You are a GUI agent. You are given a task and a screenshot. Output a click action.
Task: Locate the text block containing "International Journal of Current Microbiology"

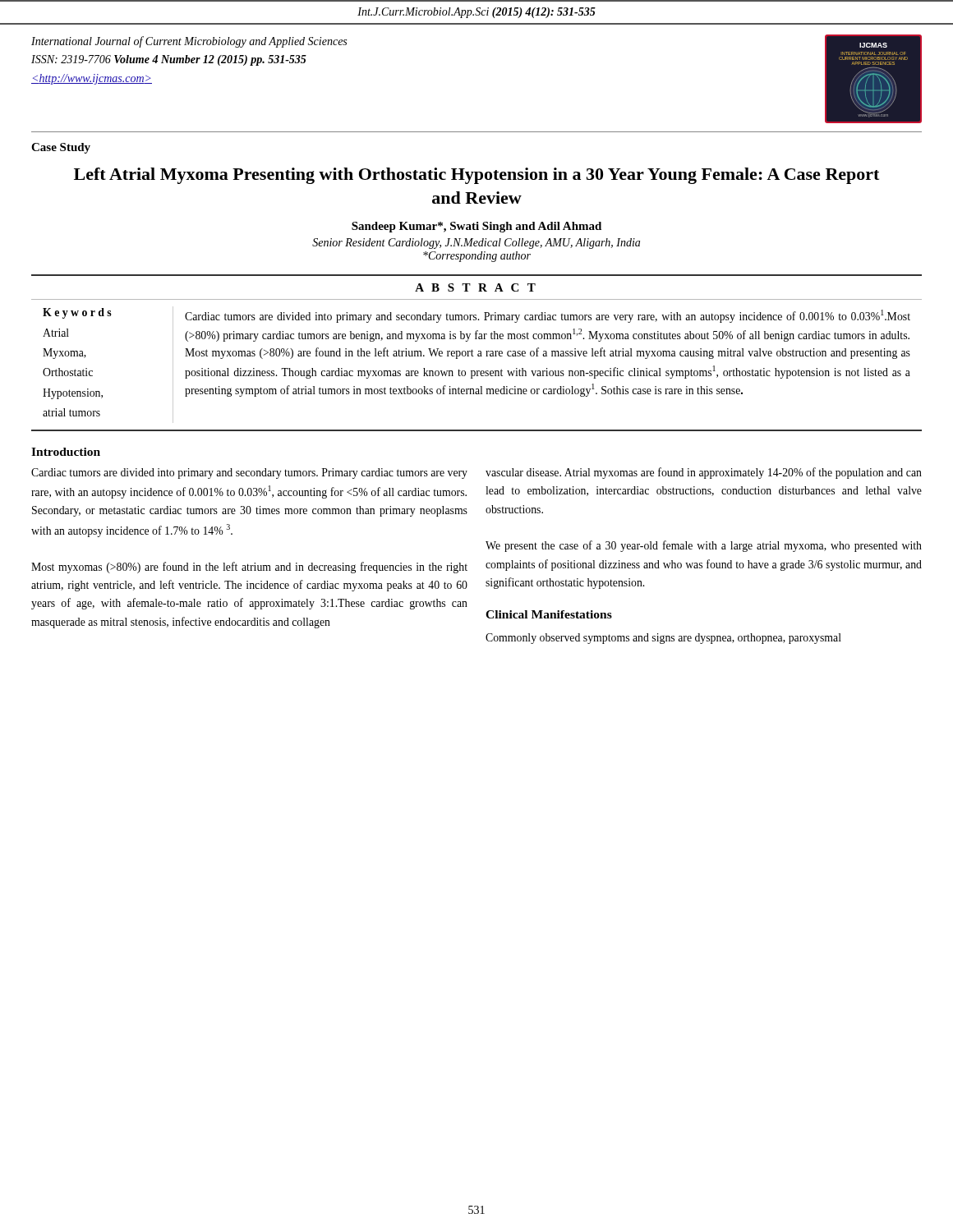[189, 60]
